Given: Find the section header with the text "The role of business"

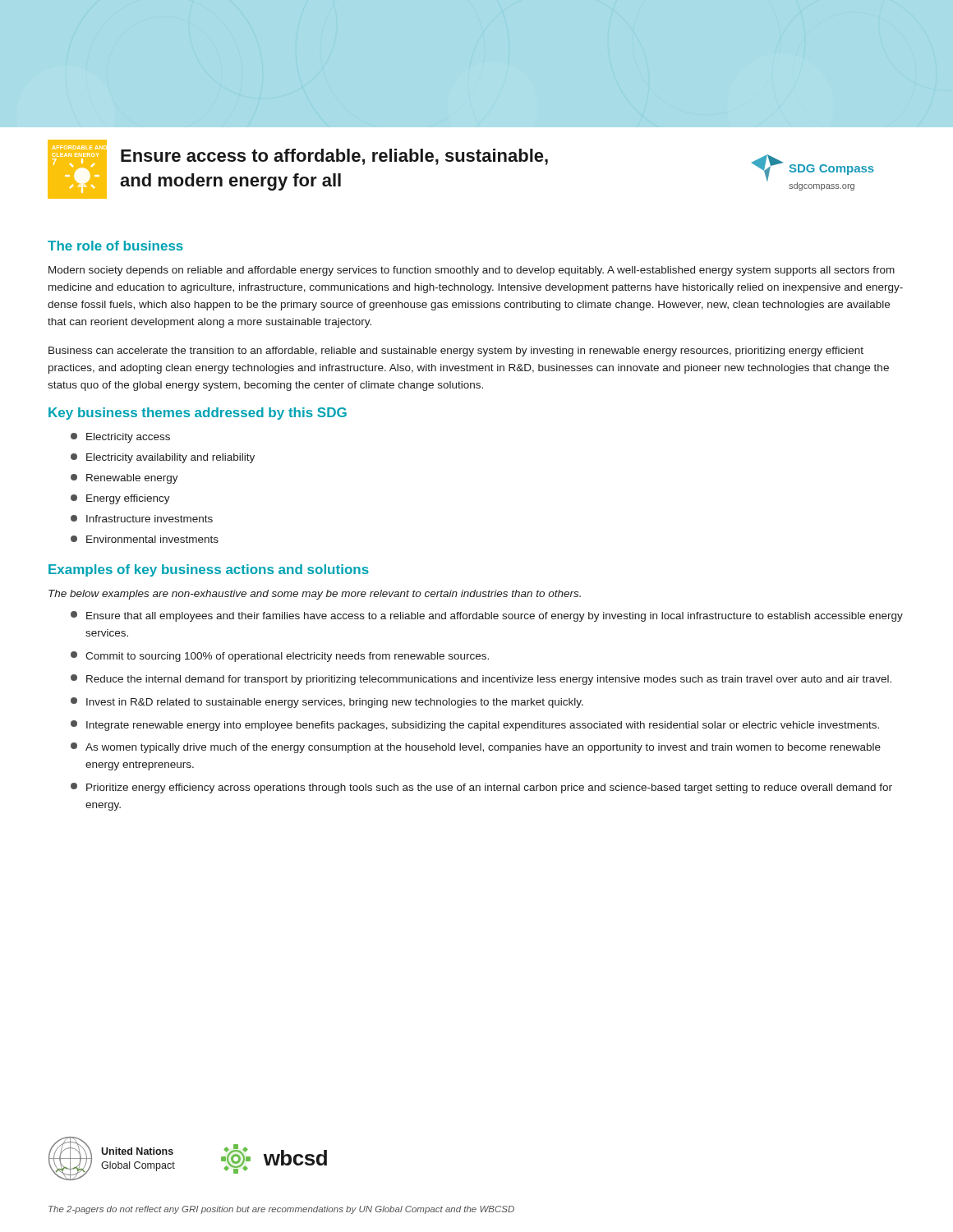Looking at the screenshot, I should [116, 246].
